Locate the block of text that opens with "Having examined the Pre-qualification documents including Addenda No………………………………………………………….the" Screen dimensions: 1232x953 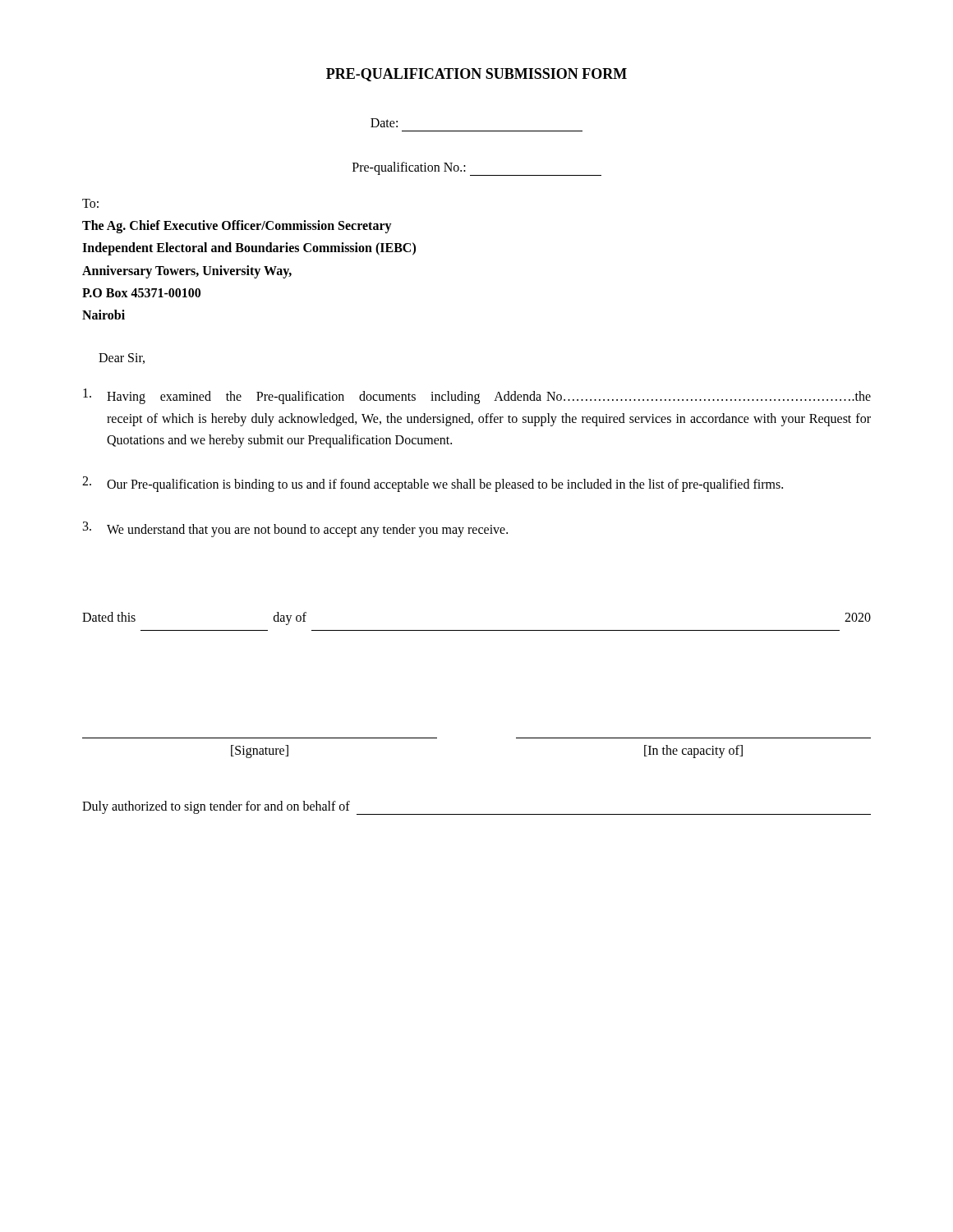click(476, 419)
